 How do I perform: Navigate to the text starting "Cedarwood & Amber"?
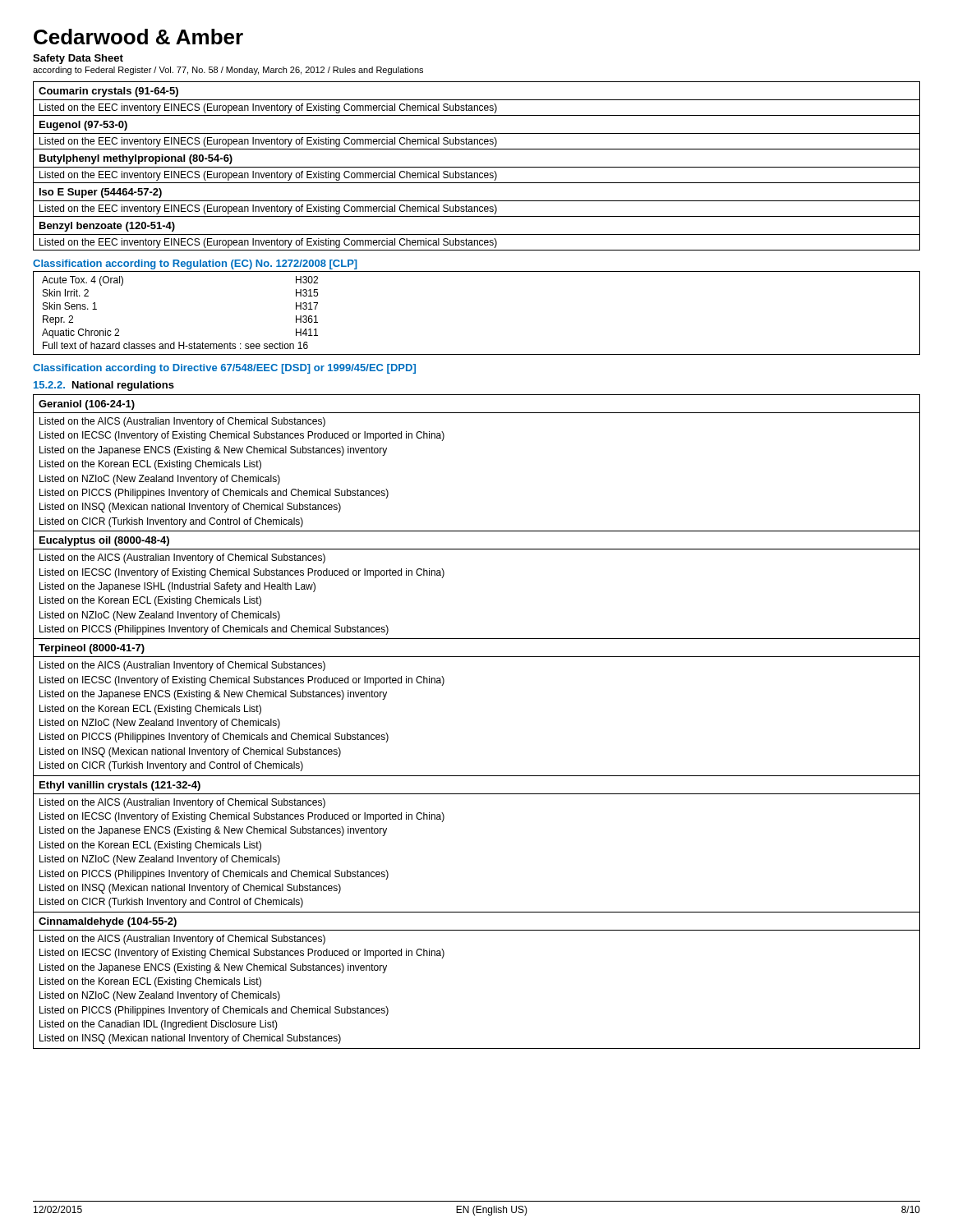pos(138,37)
